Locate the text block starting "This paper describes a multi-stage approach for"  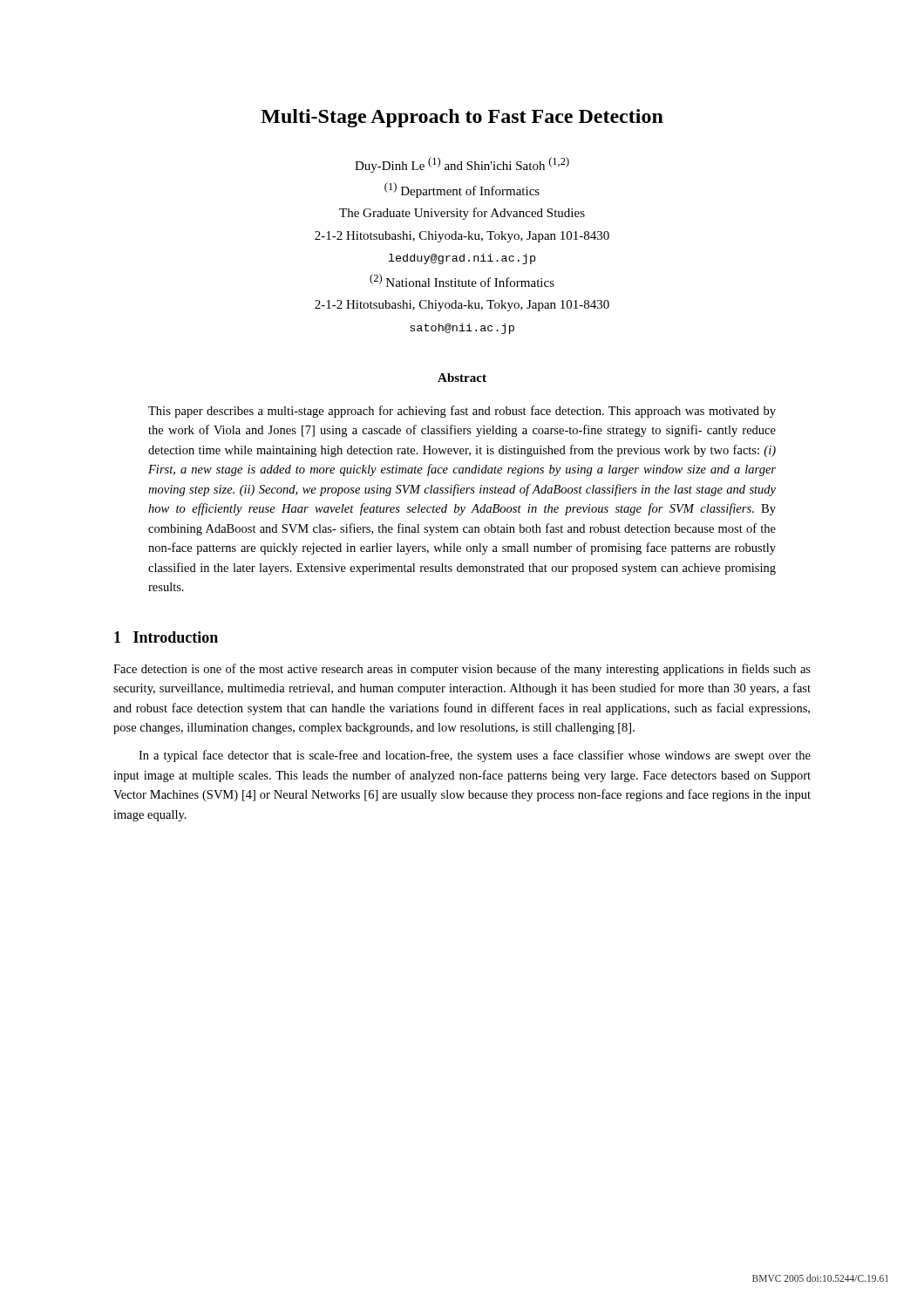[462, 499]
